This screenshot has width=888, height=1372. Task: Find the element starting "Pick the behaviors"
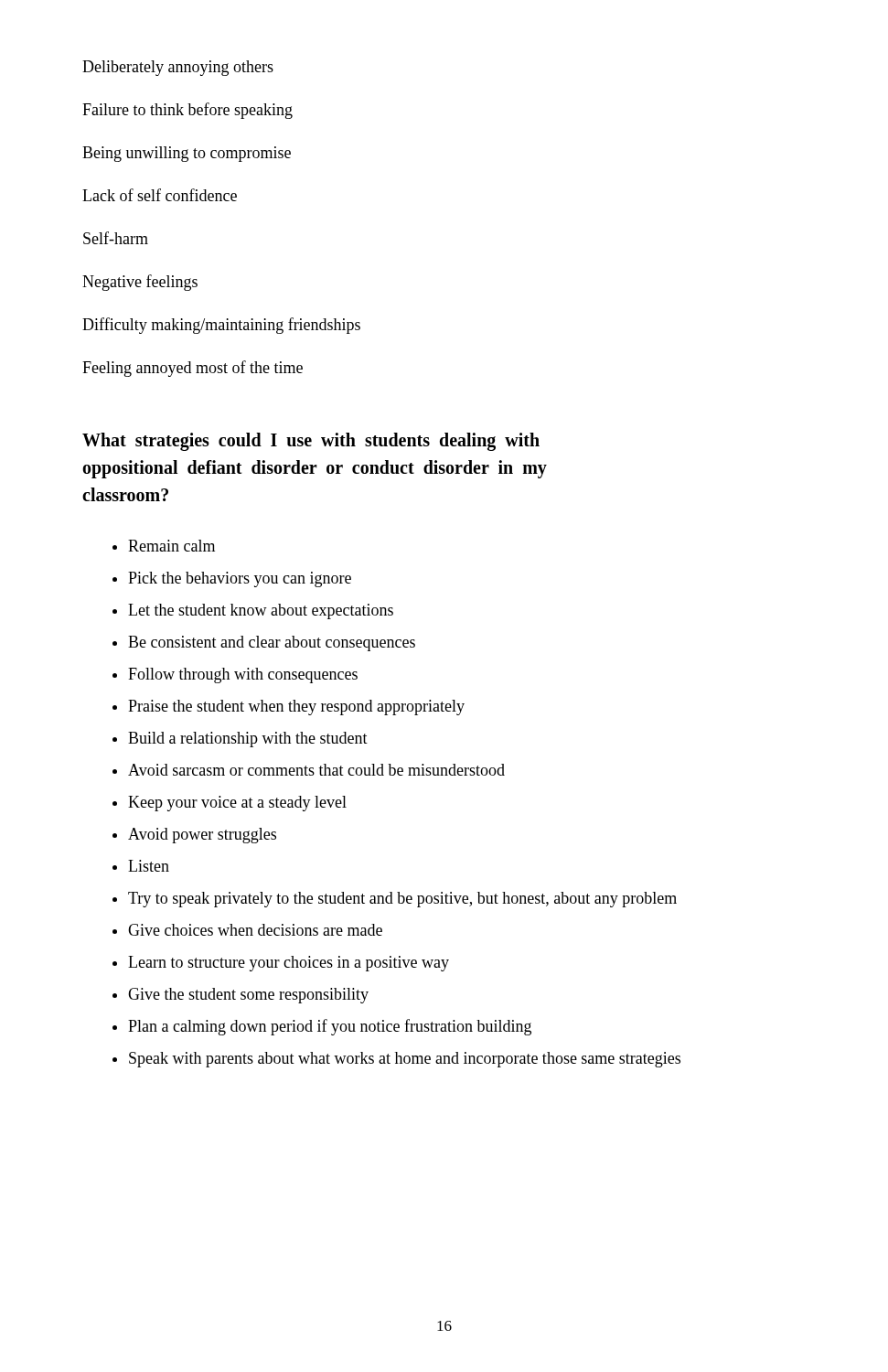(x=240, y=579)
